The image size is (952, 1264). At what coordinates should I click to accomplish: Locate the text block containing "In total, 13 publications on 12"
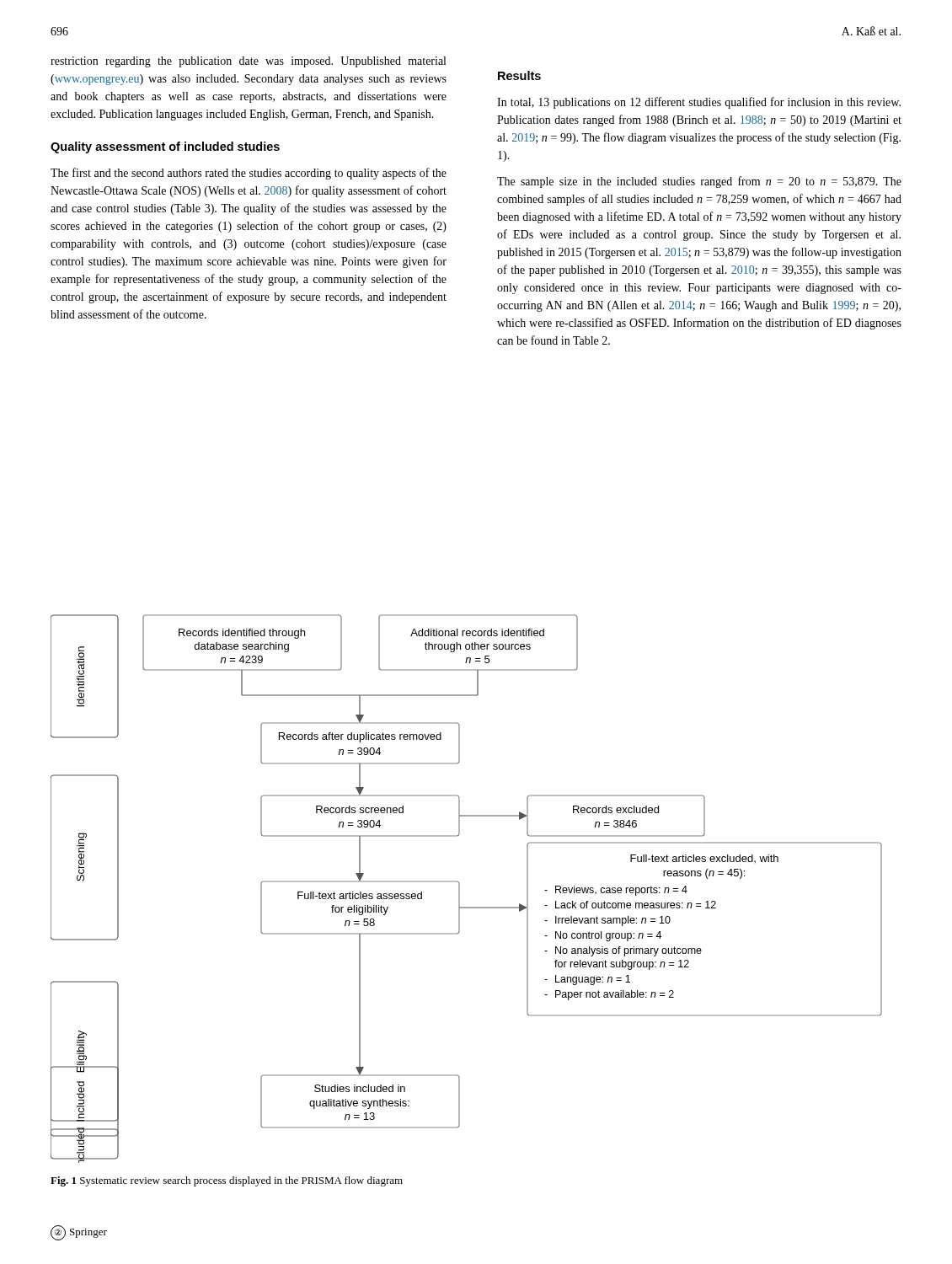699,129
